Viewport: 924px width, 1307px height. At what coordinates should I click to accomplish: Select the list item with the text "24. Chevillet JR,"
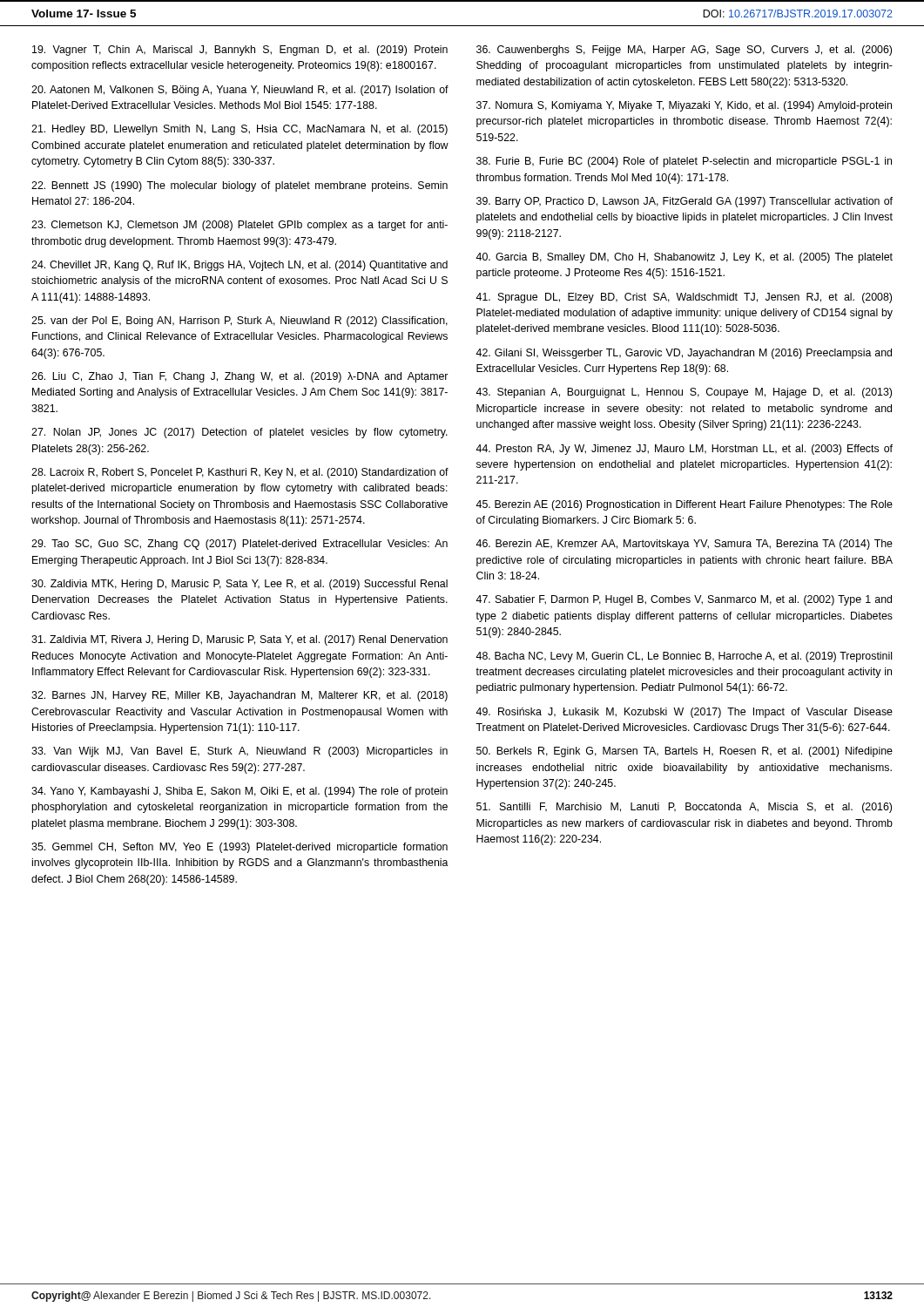[240, 281]
